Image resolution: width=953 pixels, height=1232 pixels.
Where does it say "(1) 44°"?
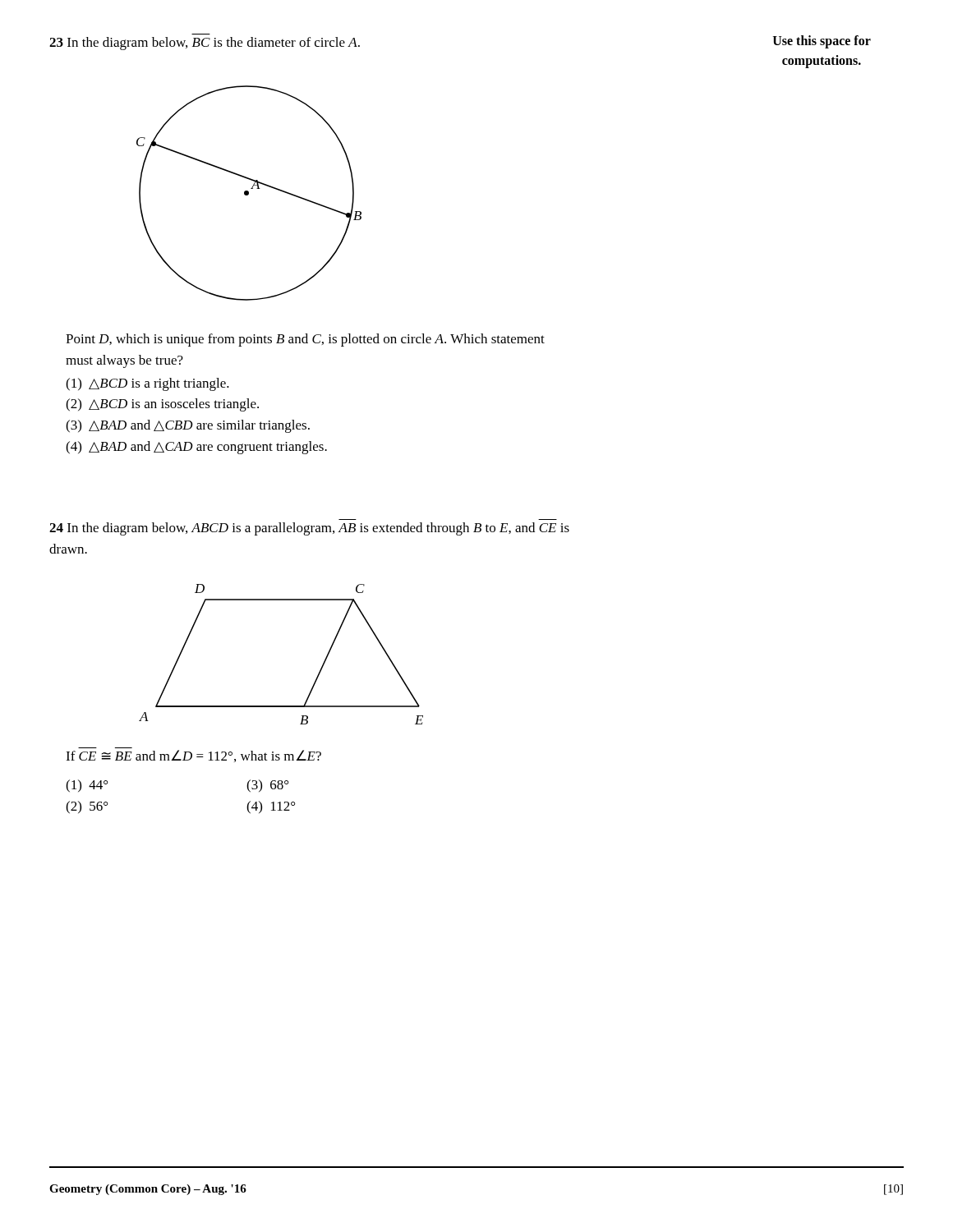87,785
